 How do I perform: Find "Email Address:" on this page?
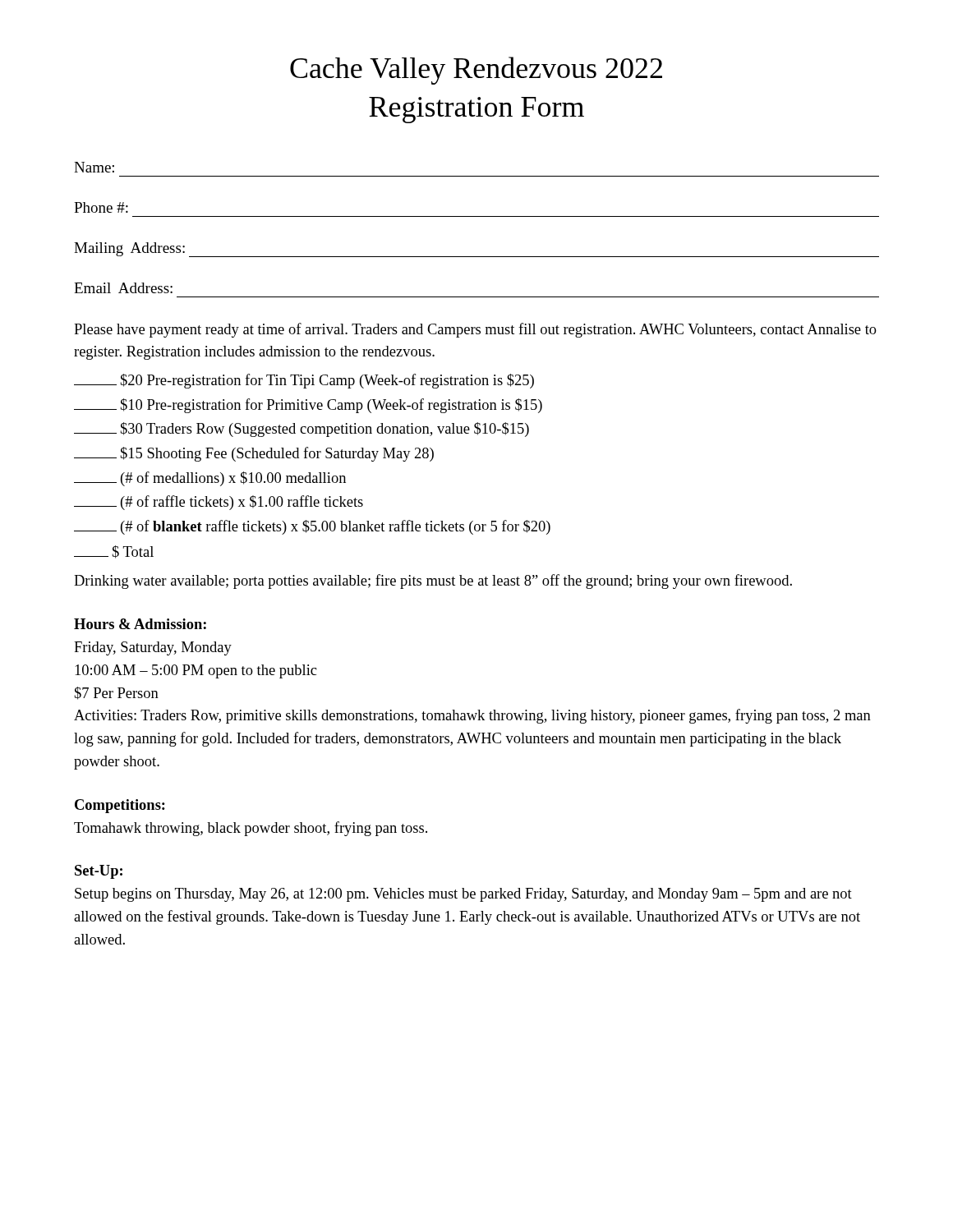click(x=476, y=288)
